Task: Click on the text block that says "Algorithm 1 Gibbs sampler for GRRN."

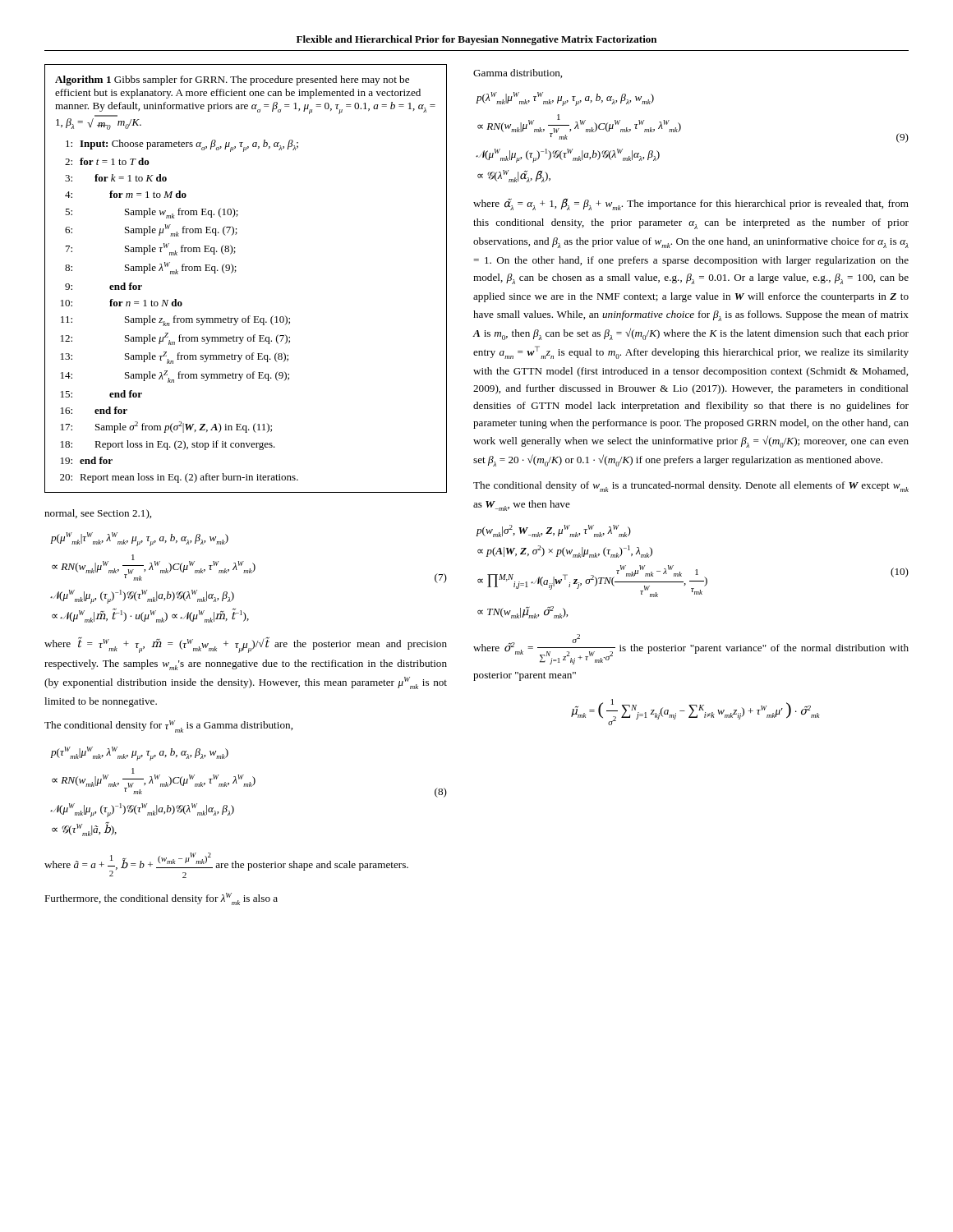Action: point(232,80)
